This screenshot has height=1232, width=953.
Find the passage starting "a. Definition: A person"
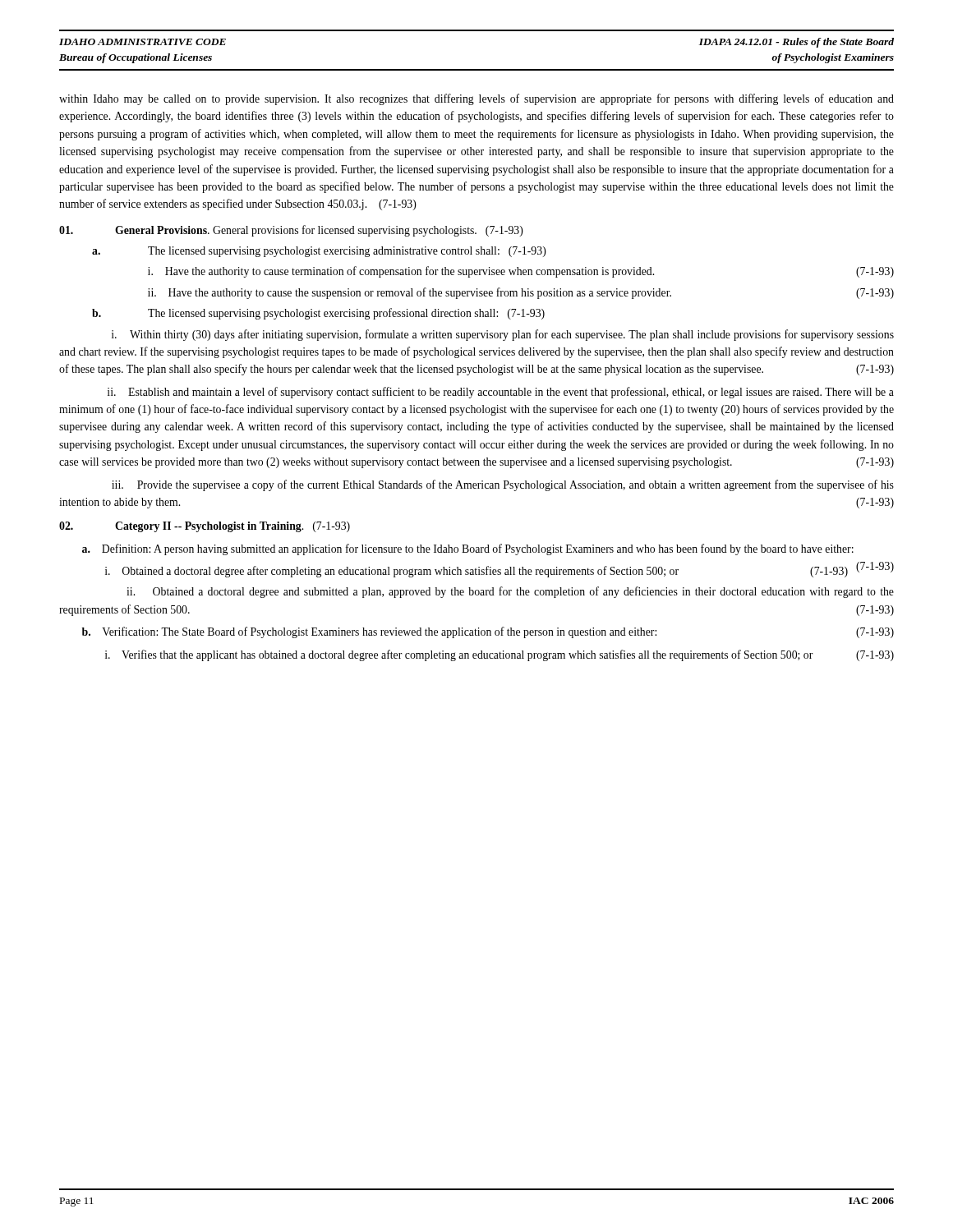pos(476,550)
